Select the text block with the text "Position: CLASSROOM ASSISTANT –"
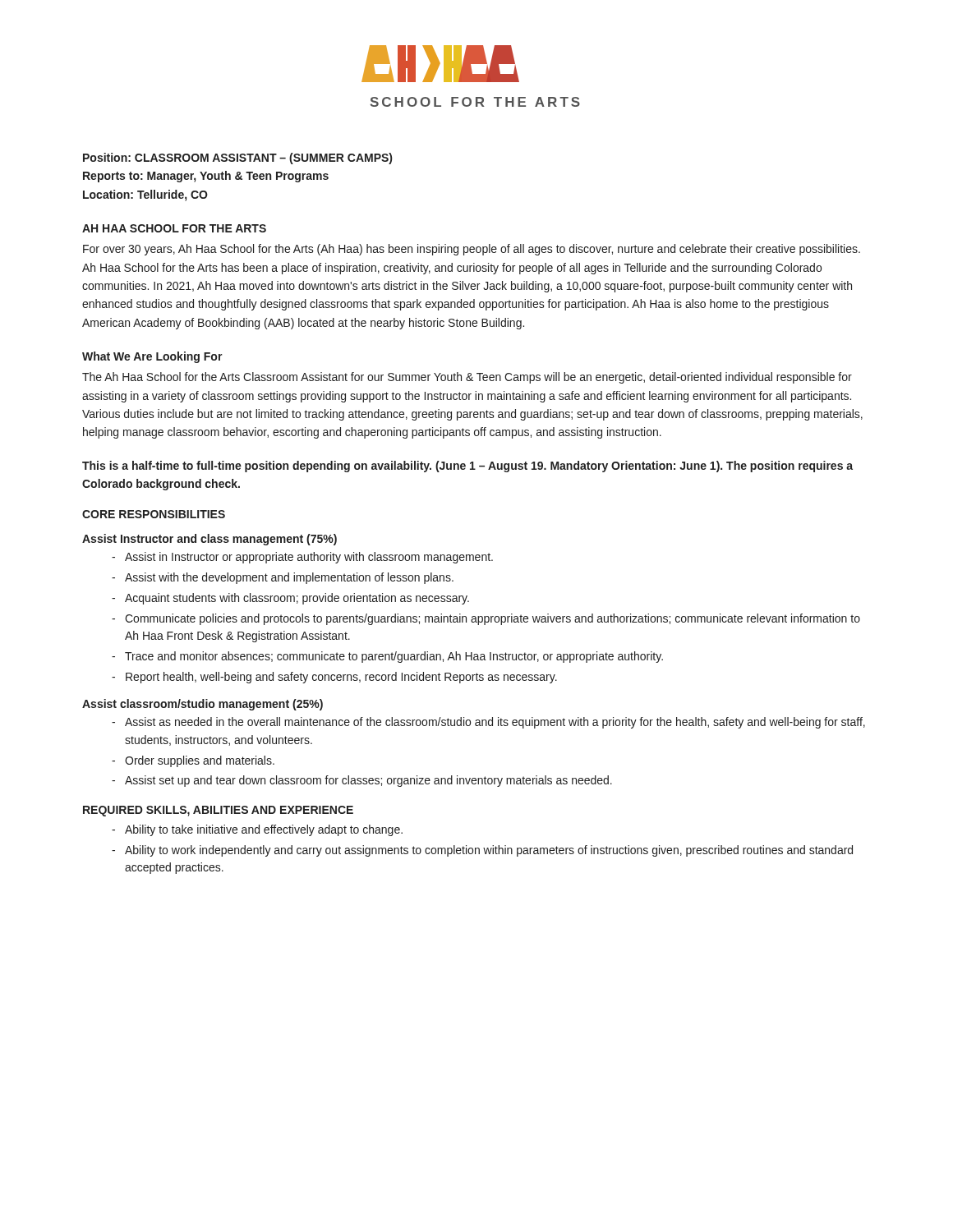The height and width of the screenshot is (1232, 953). pyautogui.click(x=237, y=159)
